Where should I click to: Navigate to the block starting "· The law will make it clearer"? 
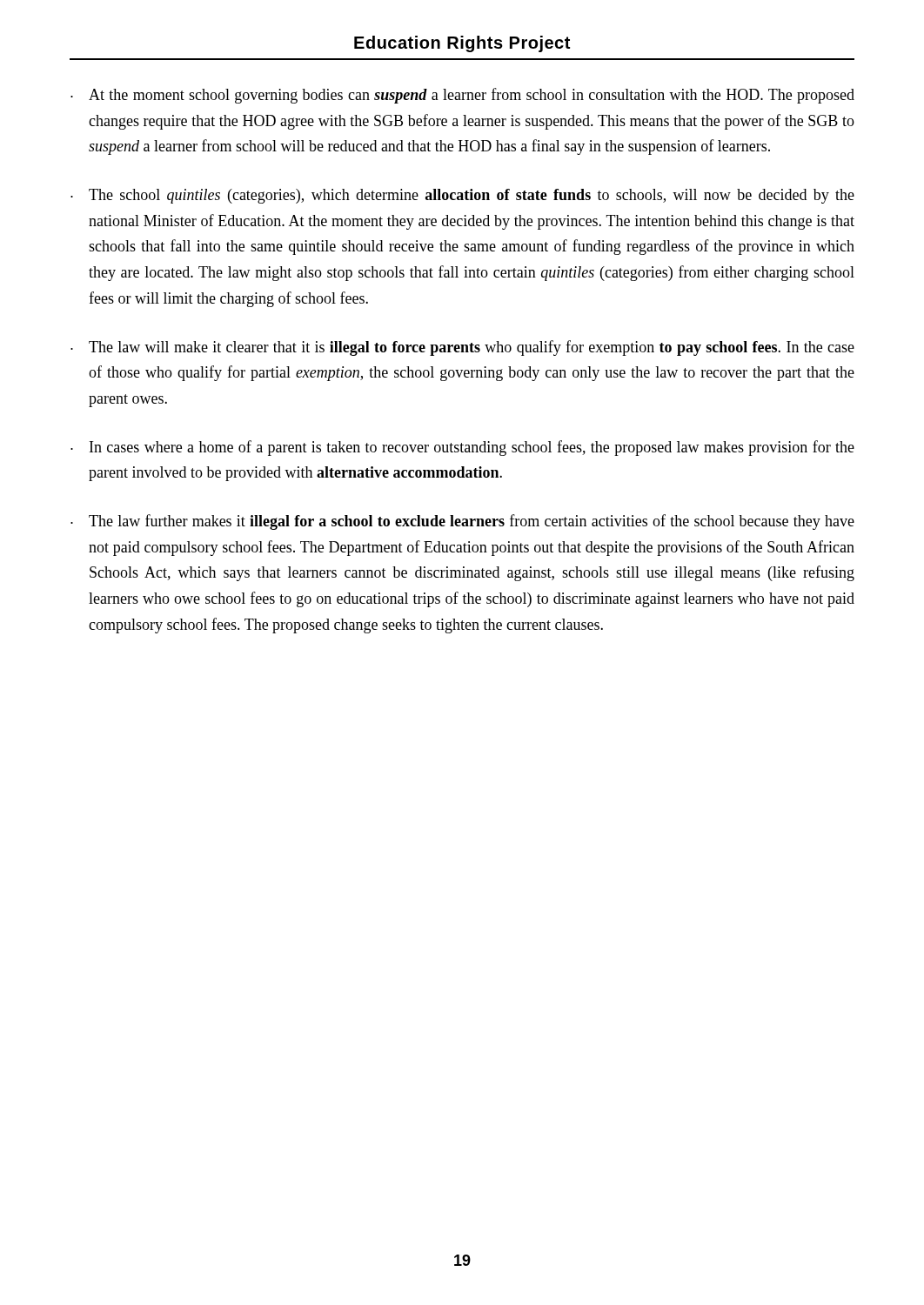tap(462, 373)
